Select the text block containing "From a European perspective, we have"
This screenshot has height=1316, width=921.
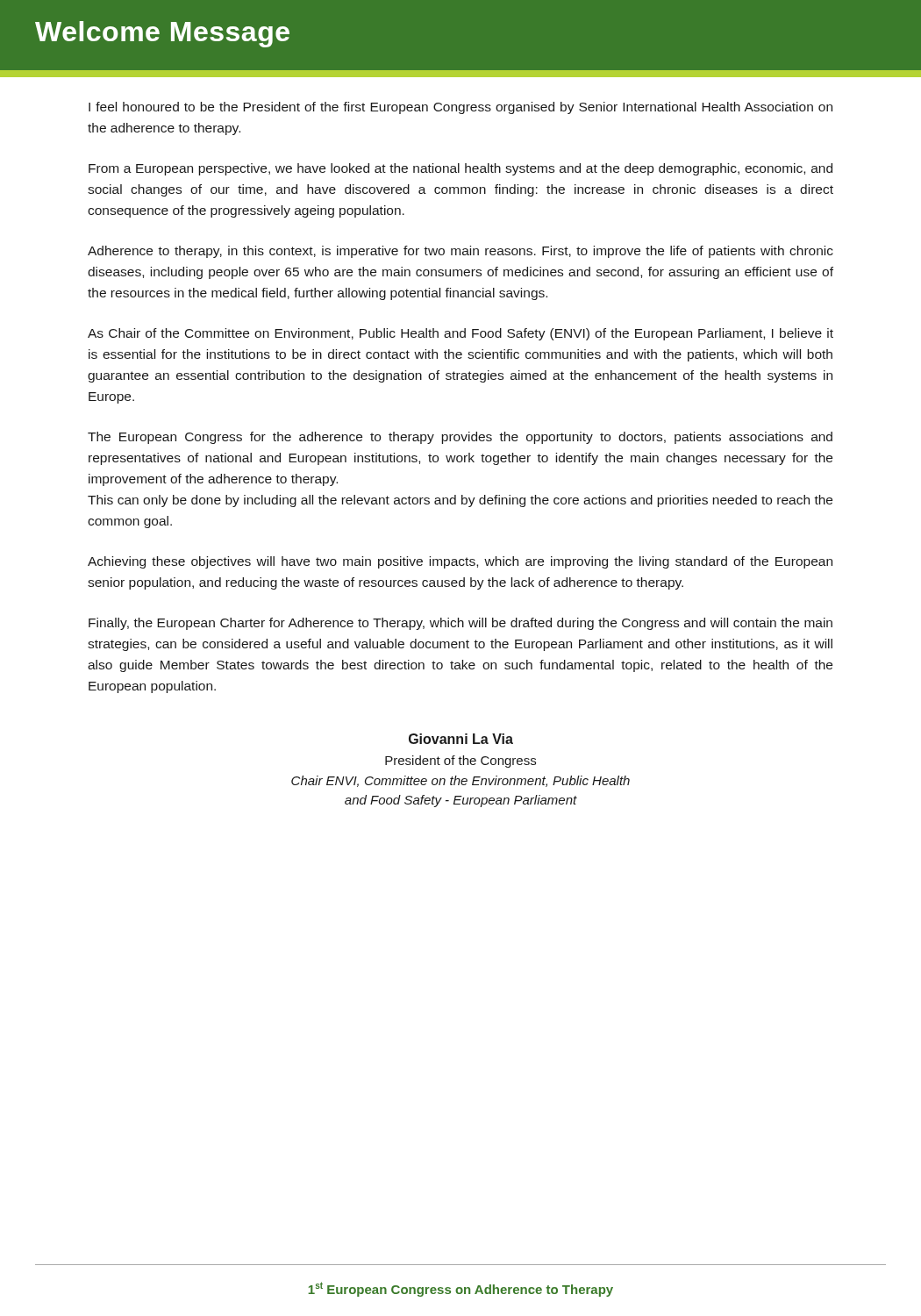[460, 189]
